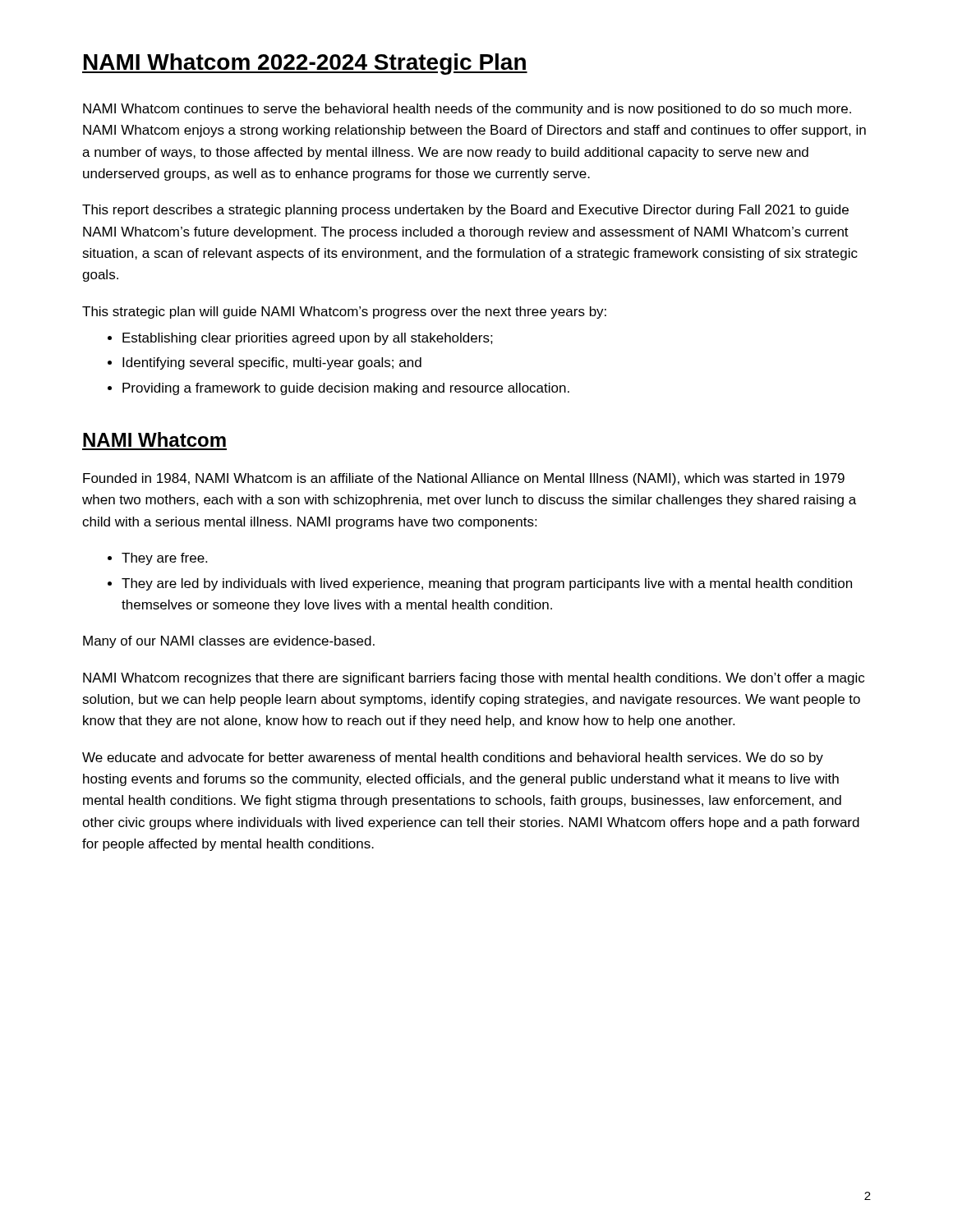The height and width of the screenshot is (1232, 953).
Task: Select the text block with the text "This report describes a strategic planning process"
Action: 470,243
